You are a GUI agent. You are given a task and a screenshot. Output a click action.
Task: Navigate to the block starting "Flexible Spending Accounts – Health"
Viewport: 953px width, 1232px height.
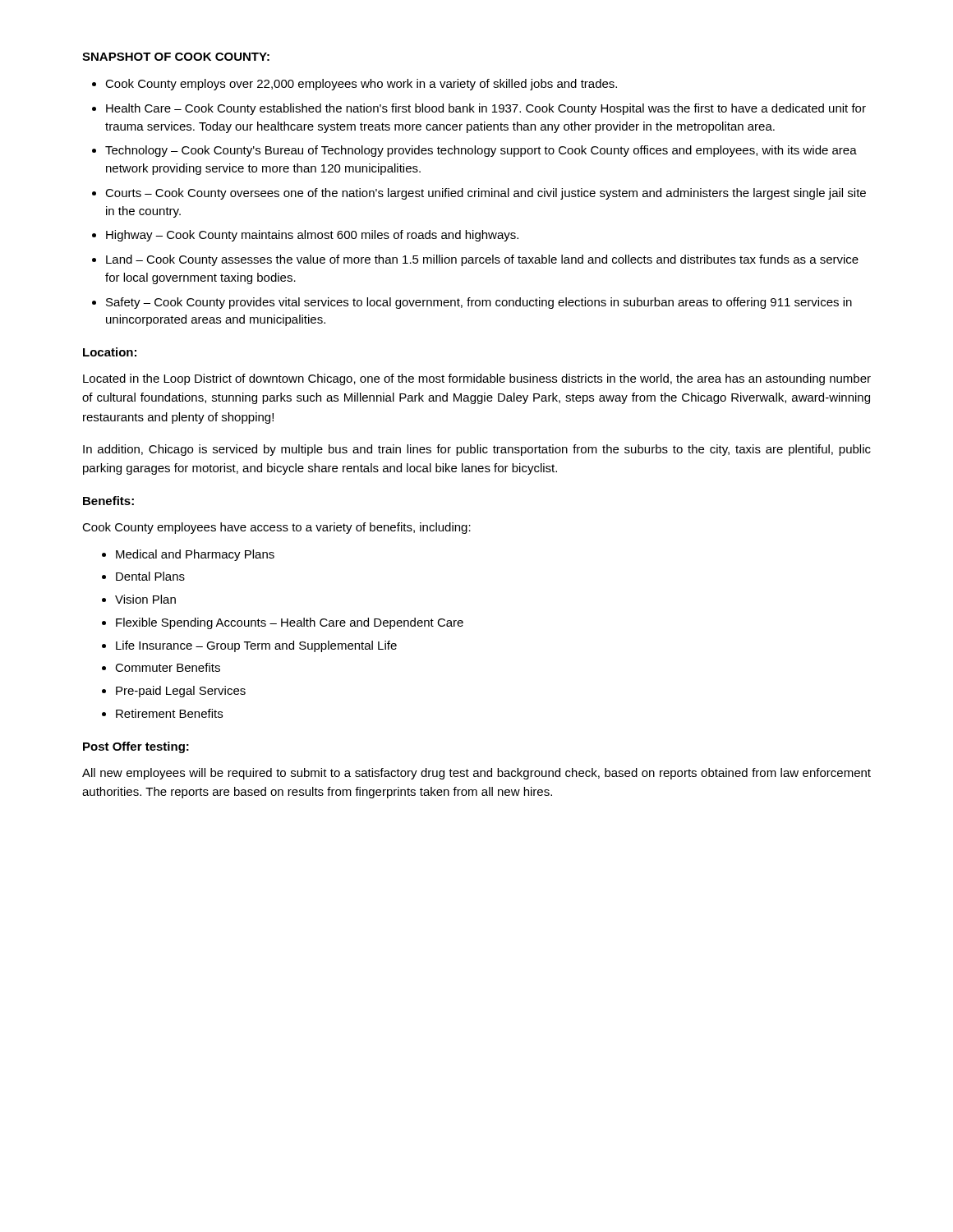(x=289, y=622)
